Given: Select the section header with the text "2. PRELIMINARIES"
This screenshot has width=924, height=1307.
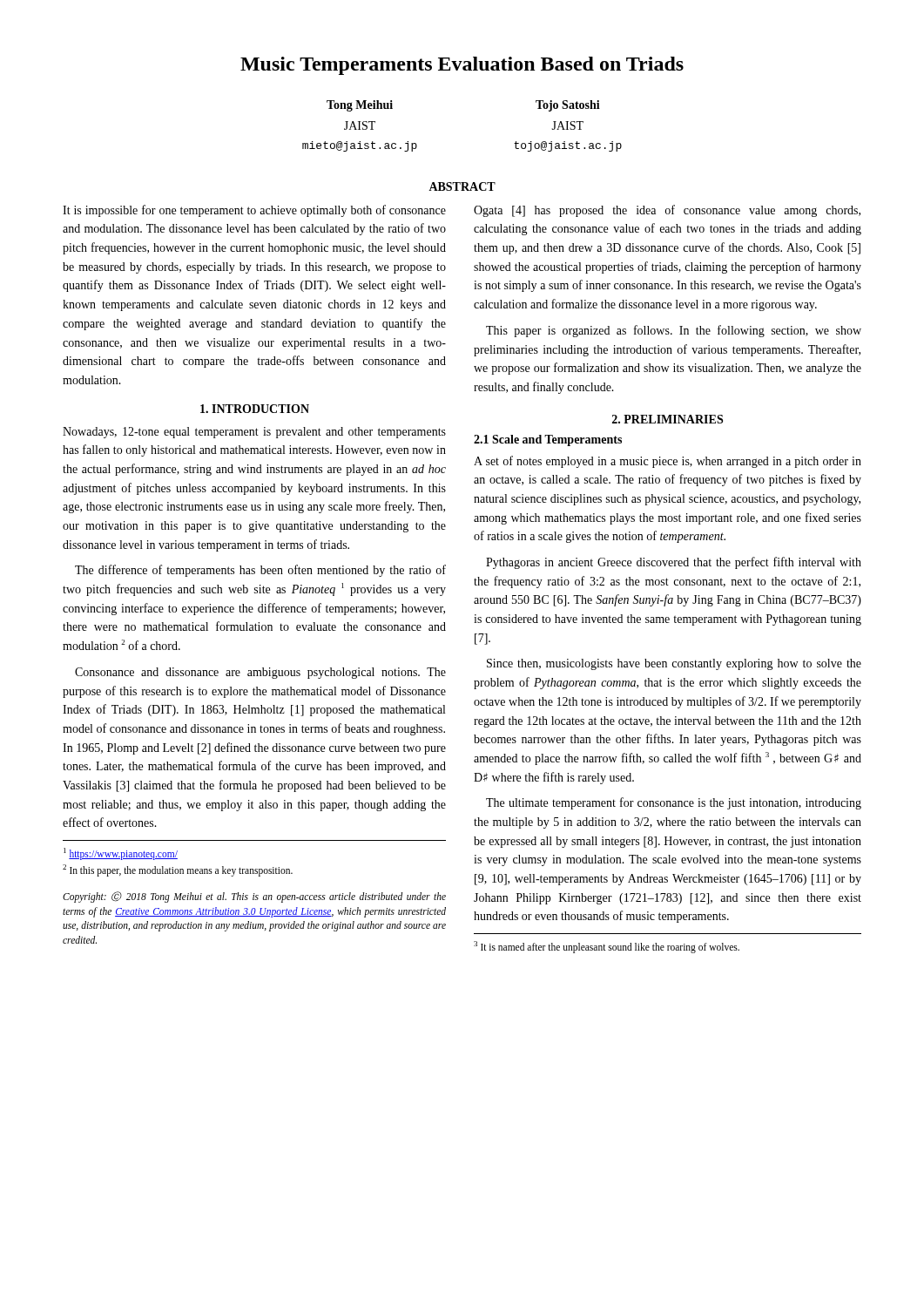Looking at the screenshot, I should point(667,419).
